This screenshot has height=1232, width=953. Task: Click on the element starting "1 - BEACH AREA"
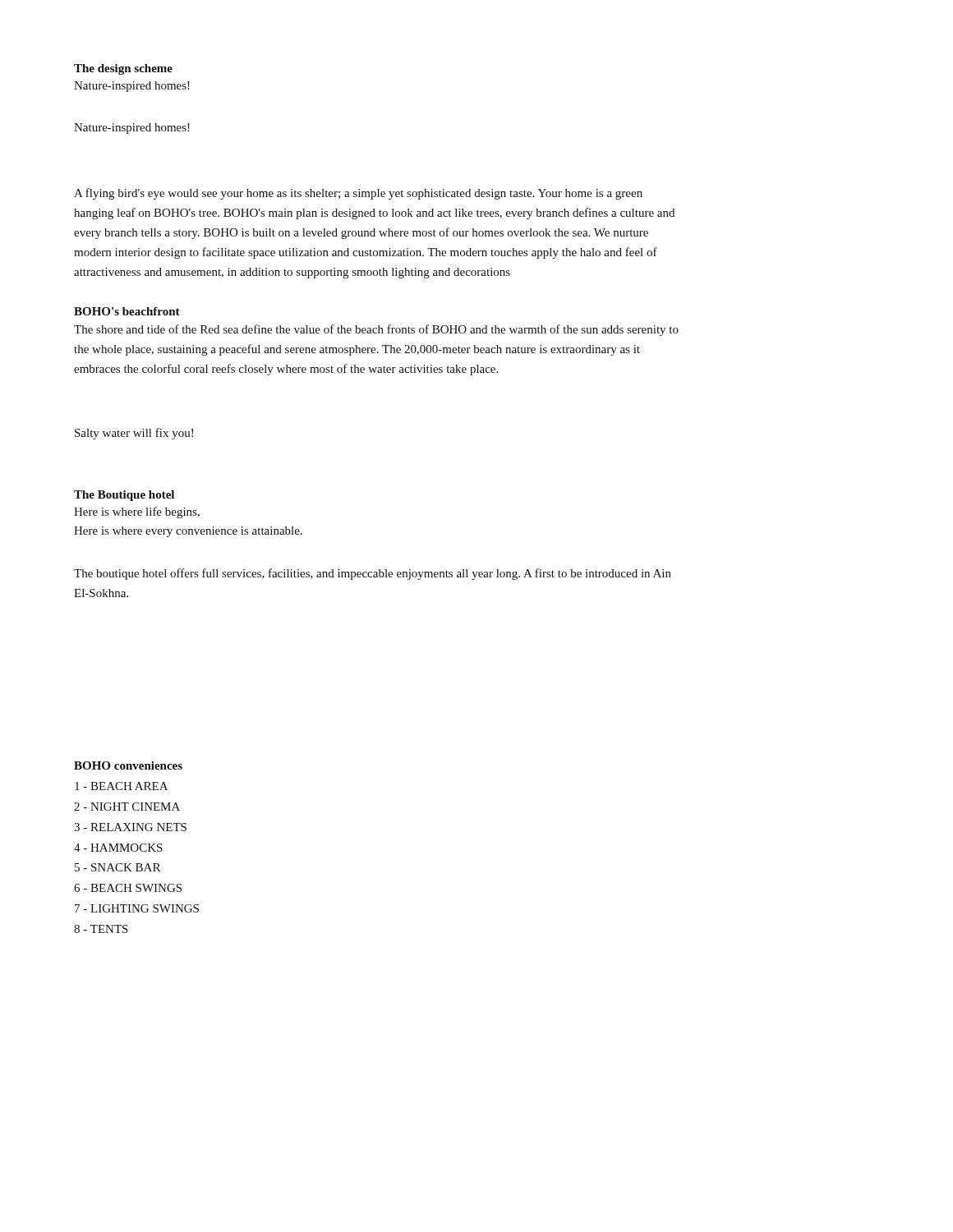tap(121, 786)
